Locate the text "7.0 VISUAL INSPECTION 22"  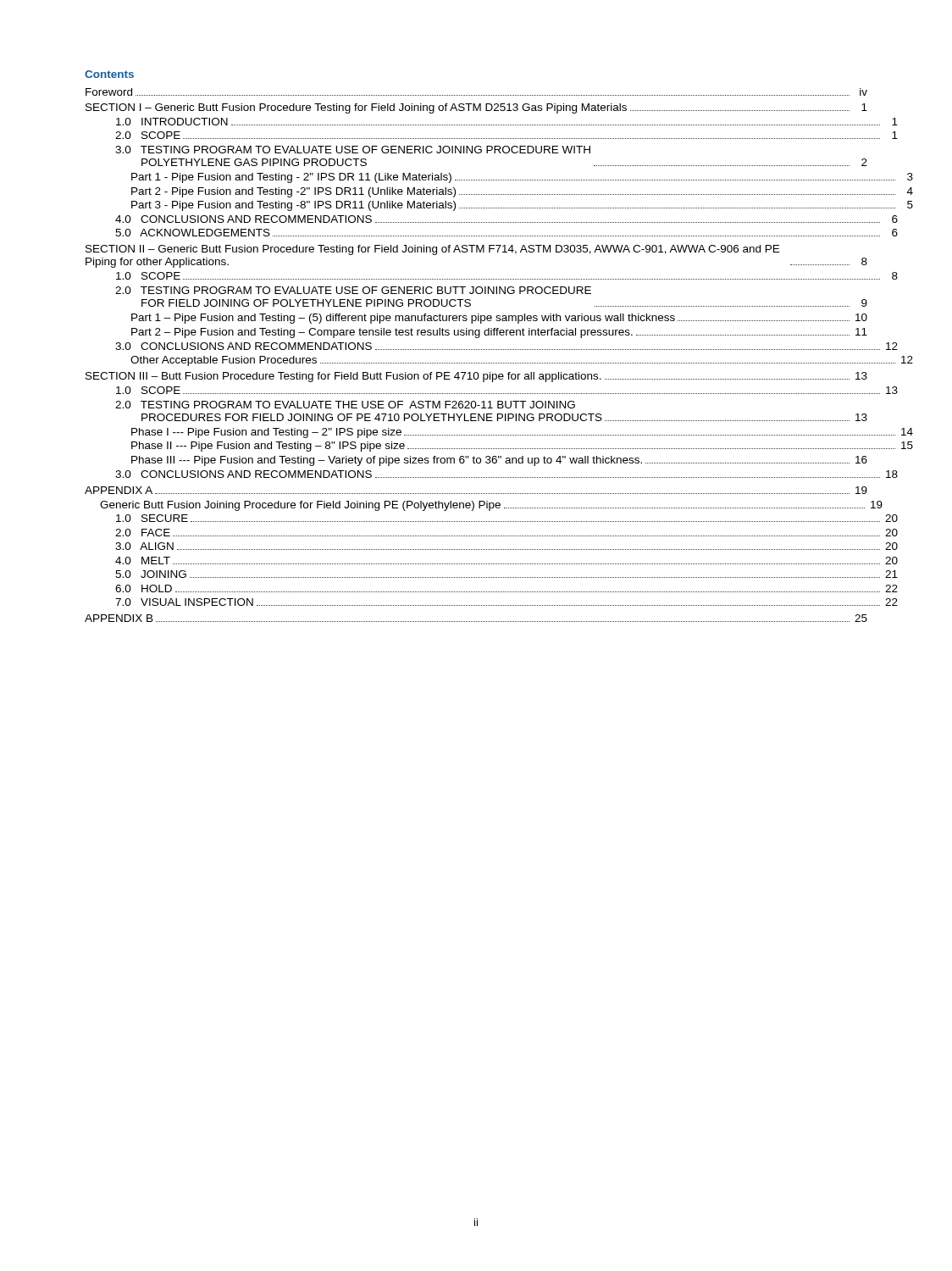[x=507, y=602]
